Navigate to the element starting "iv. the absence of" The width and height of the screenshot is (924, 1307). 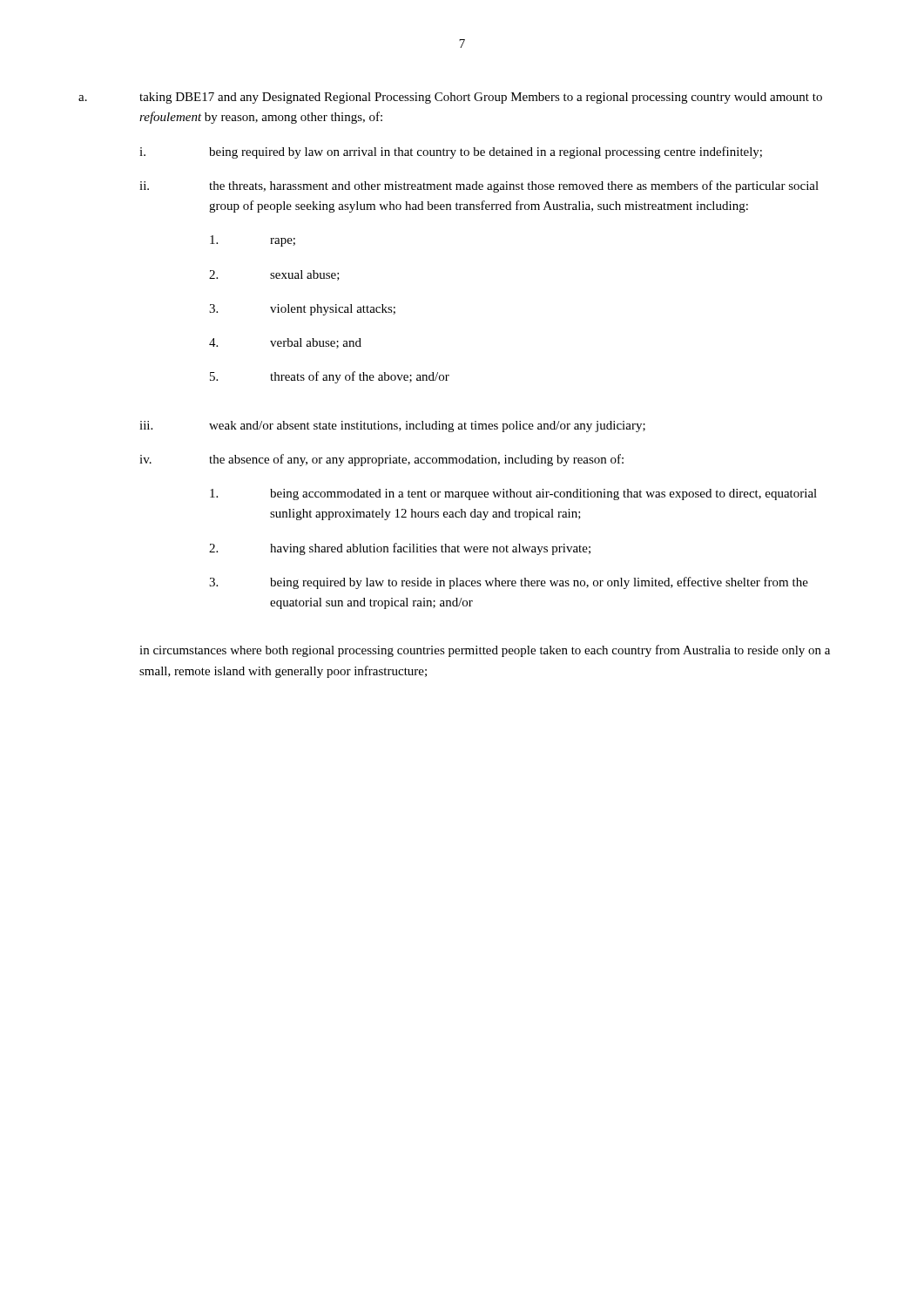(x=492, y=538)
